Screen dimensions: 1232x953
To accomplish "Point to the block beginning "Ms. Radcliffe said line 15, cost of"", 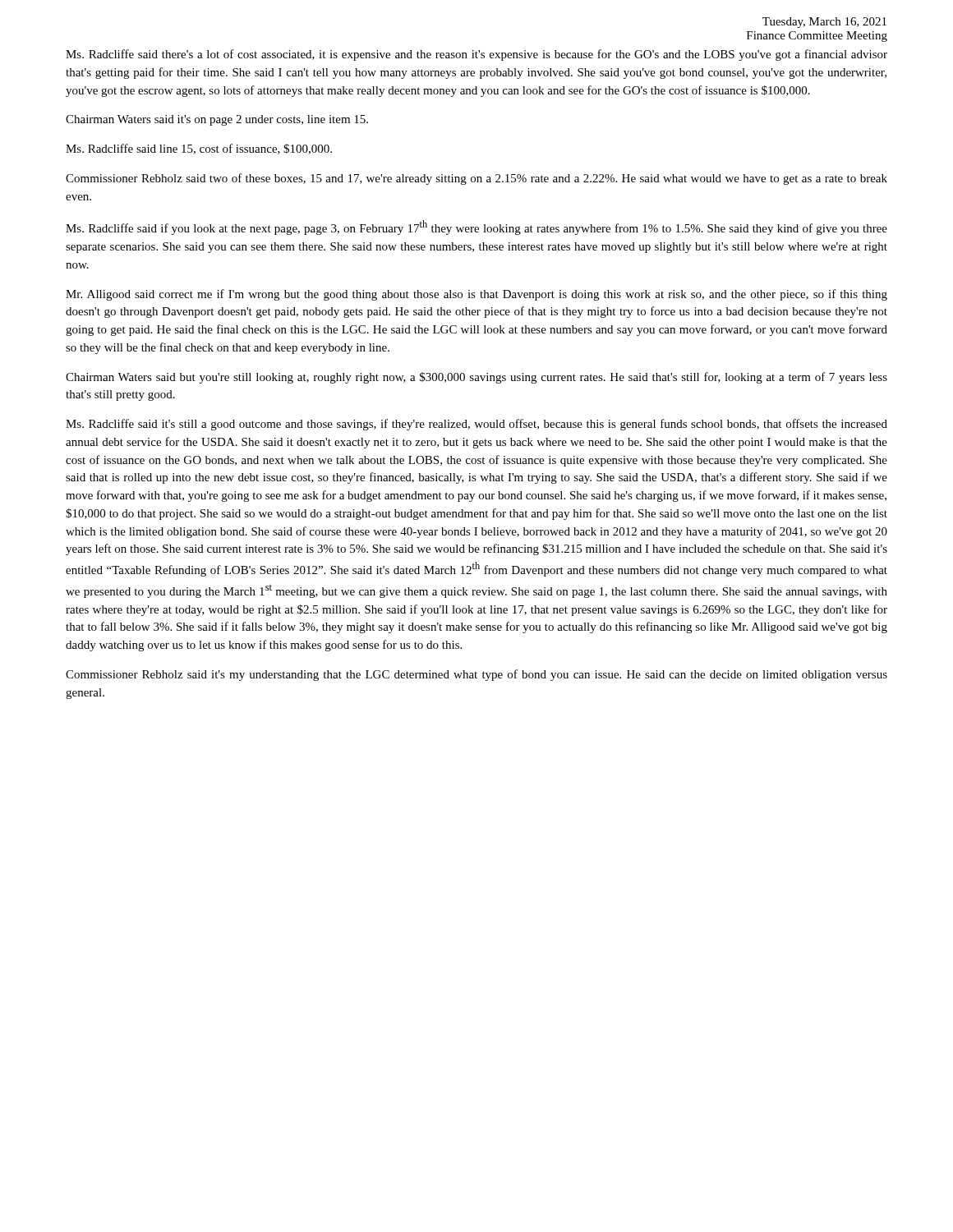I will [x=199, y=149].
